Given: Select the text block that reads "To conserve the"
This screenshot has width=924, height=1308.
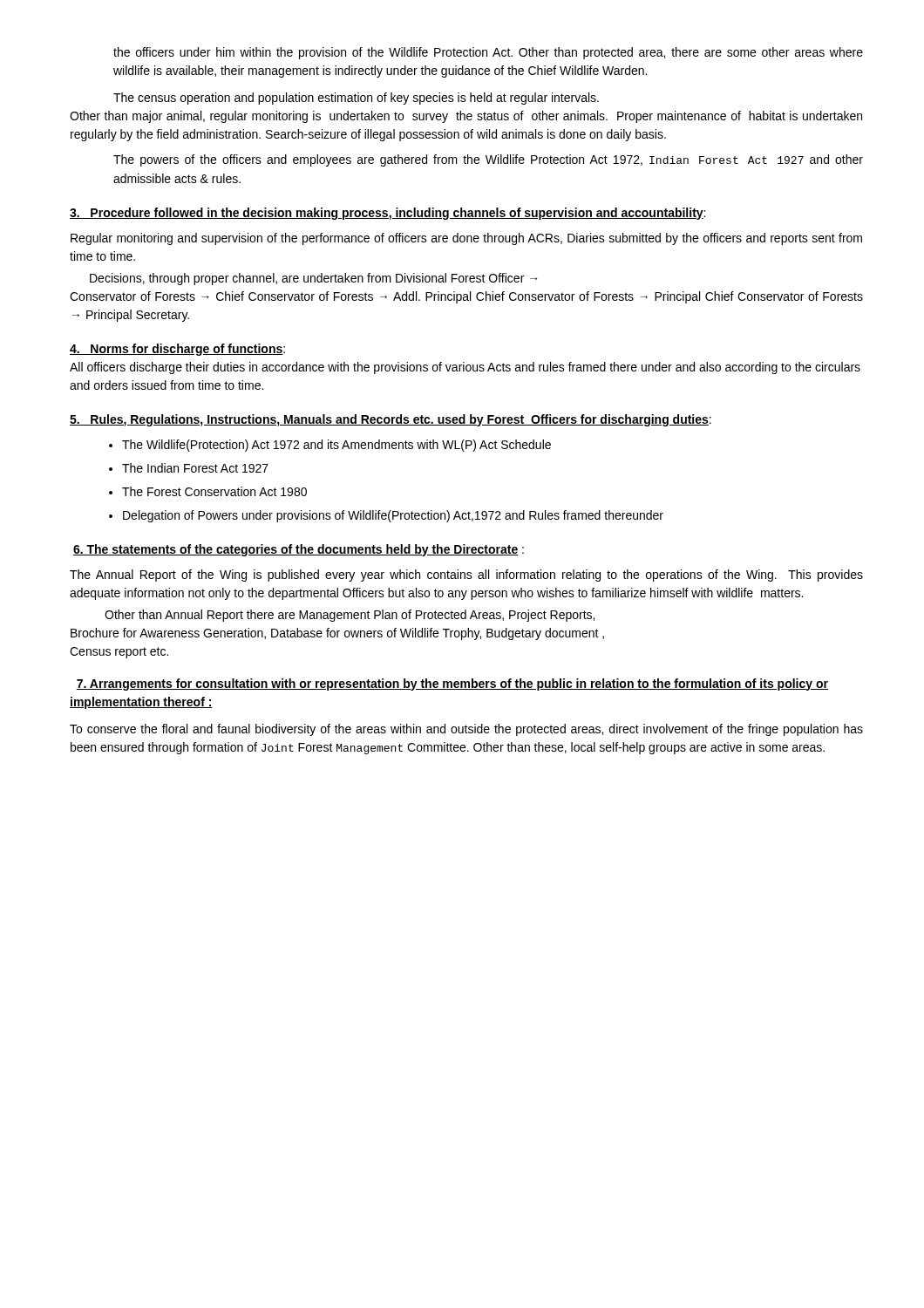Looking at the screenshot, I should (x=466, y=738).
